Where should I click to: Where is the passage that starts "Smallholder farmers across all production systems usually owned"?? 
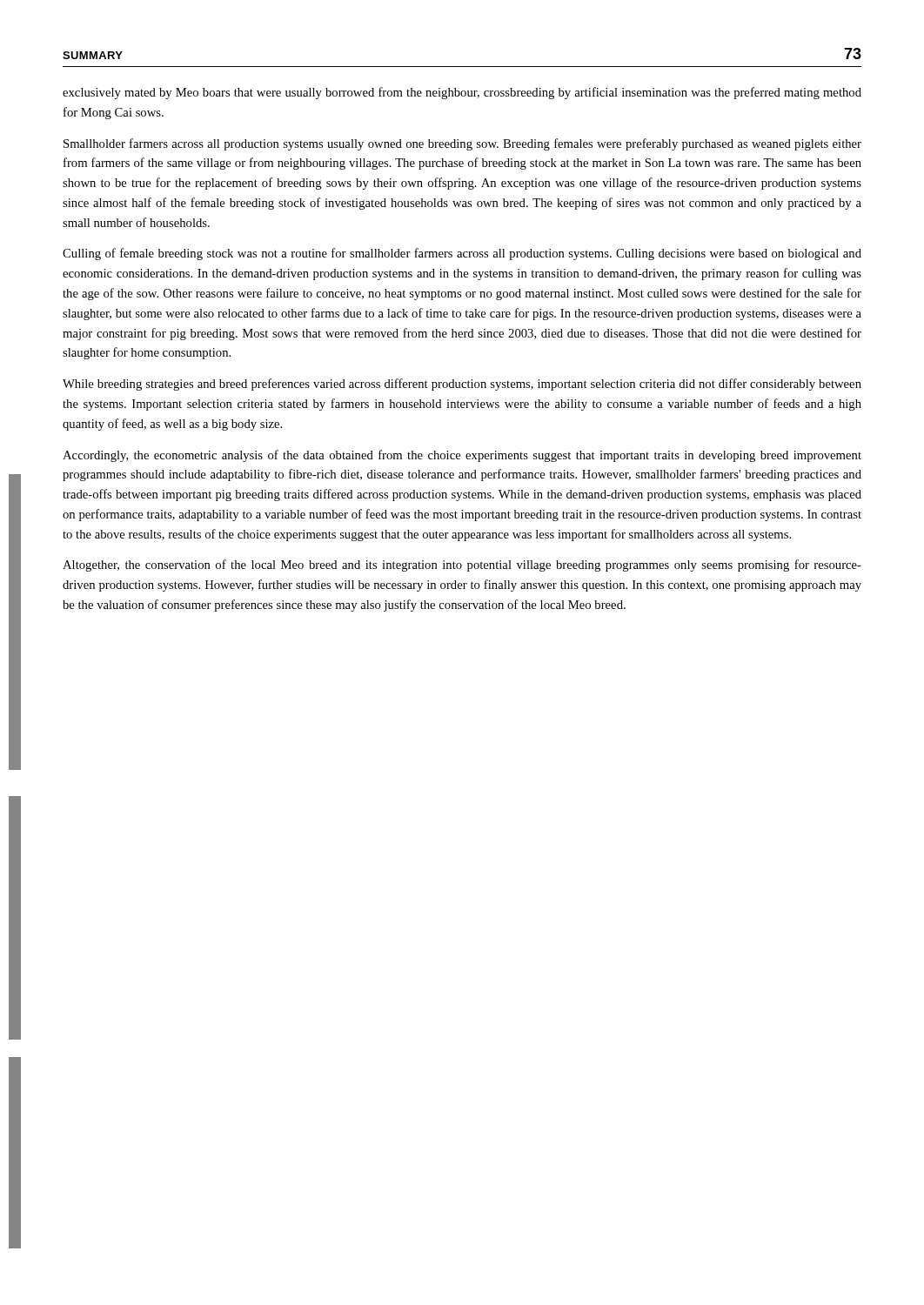[x=462, y=183]
